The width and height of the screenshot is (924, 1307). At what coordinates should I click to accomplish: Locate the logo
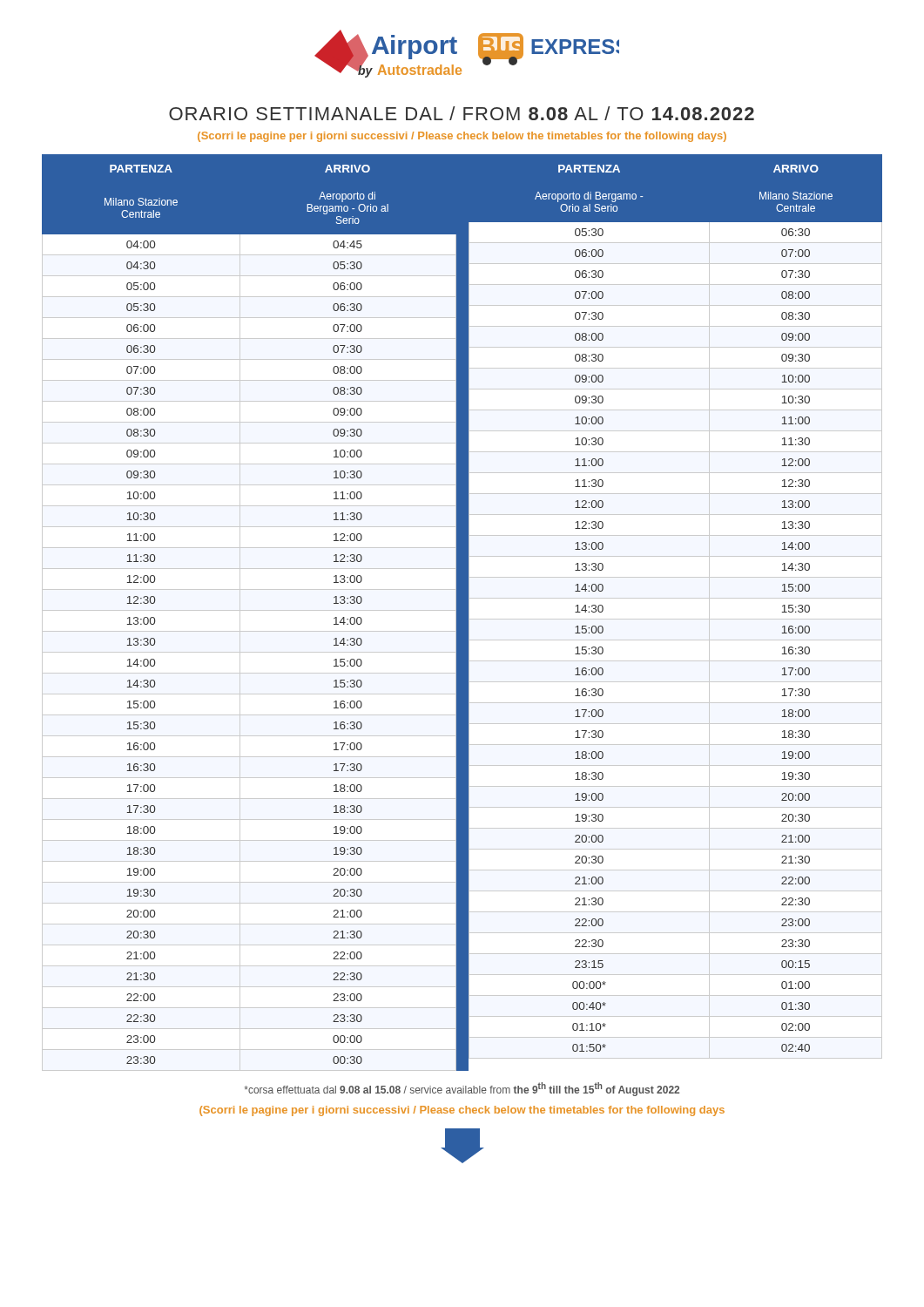462,58
